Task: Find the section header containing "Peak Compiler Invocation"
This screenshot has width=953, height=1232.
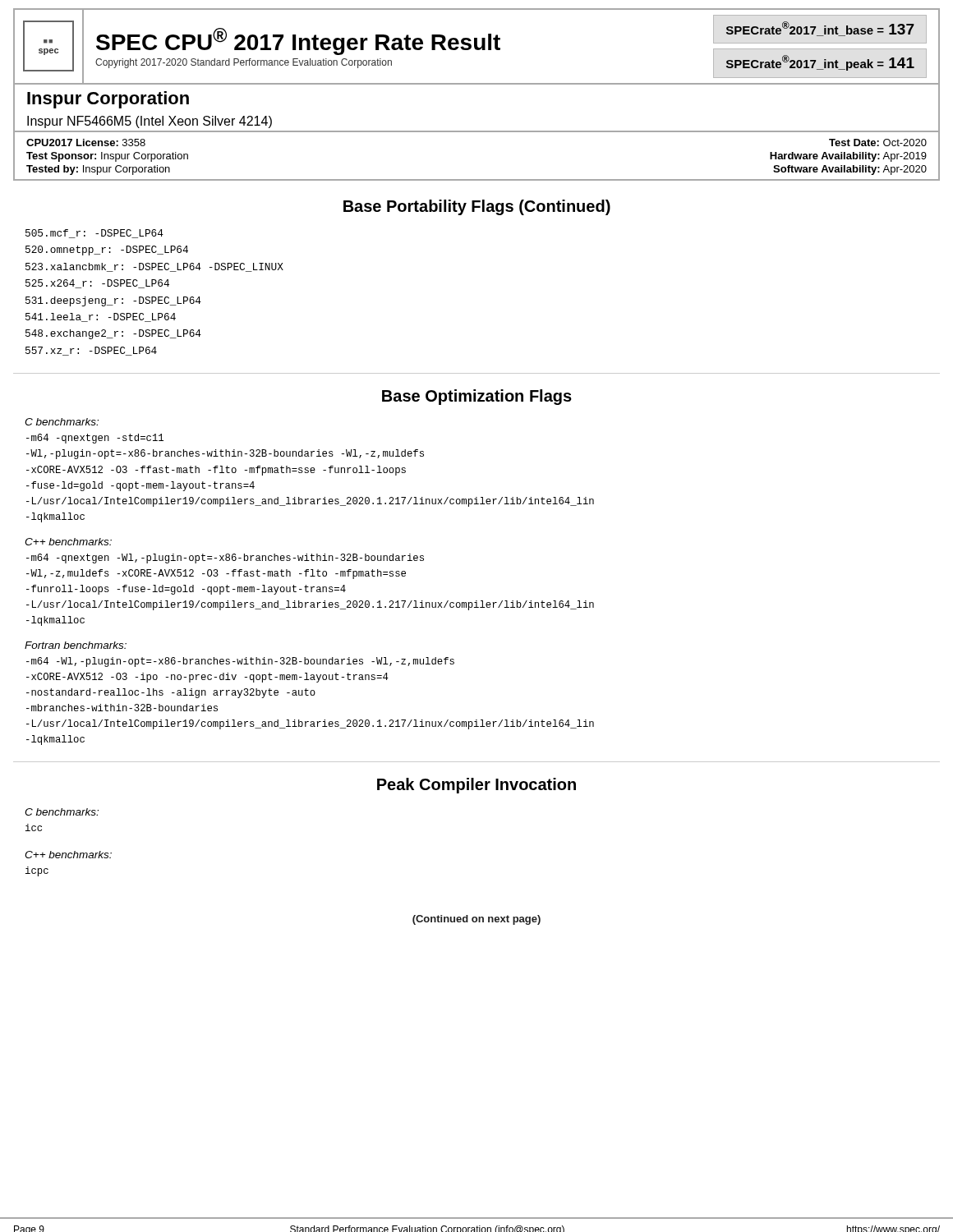Action: 476,785
